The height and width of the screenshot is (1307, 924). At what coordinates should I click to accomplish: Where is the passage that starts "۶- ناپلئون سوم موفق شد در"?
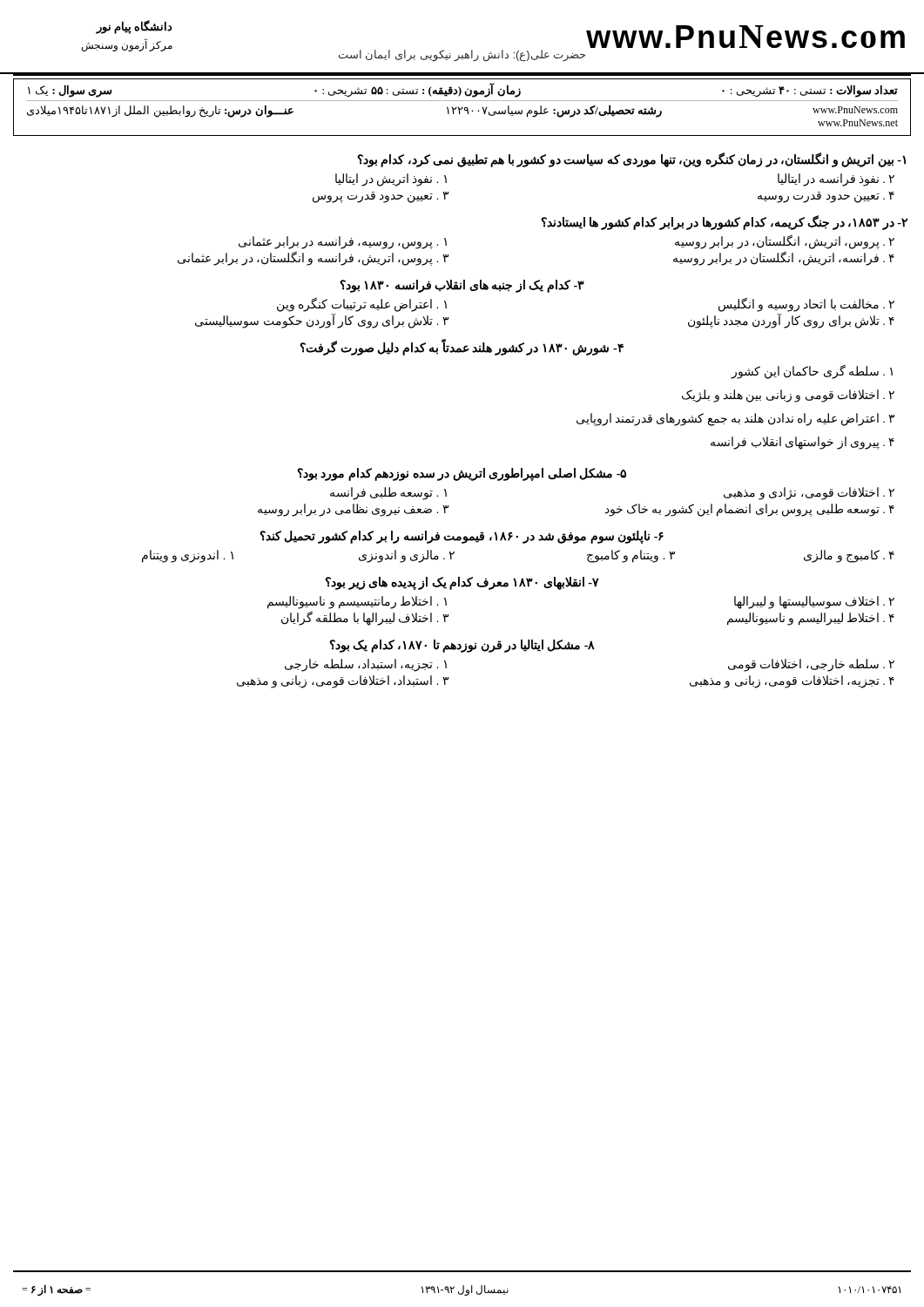coord(462,546)
